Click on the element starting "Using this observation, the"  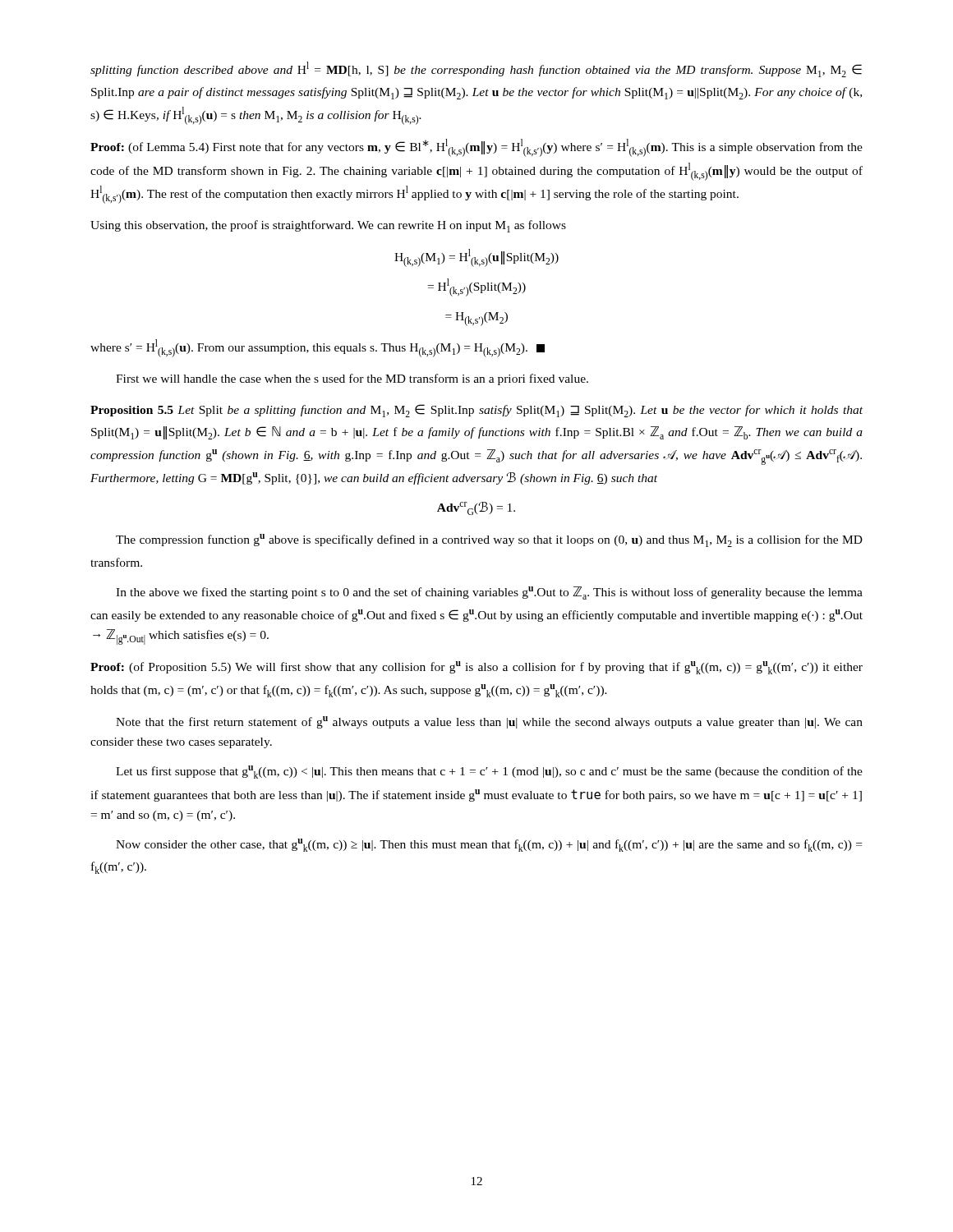tap(476, 226)
